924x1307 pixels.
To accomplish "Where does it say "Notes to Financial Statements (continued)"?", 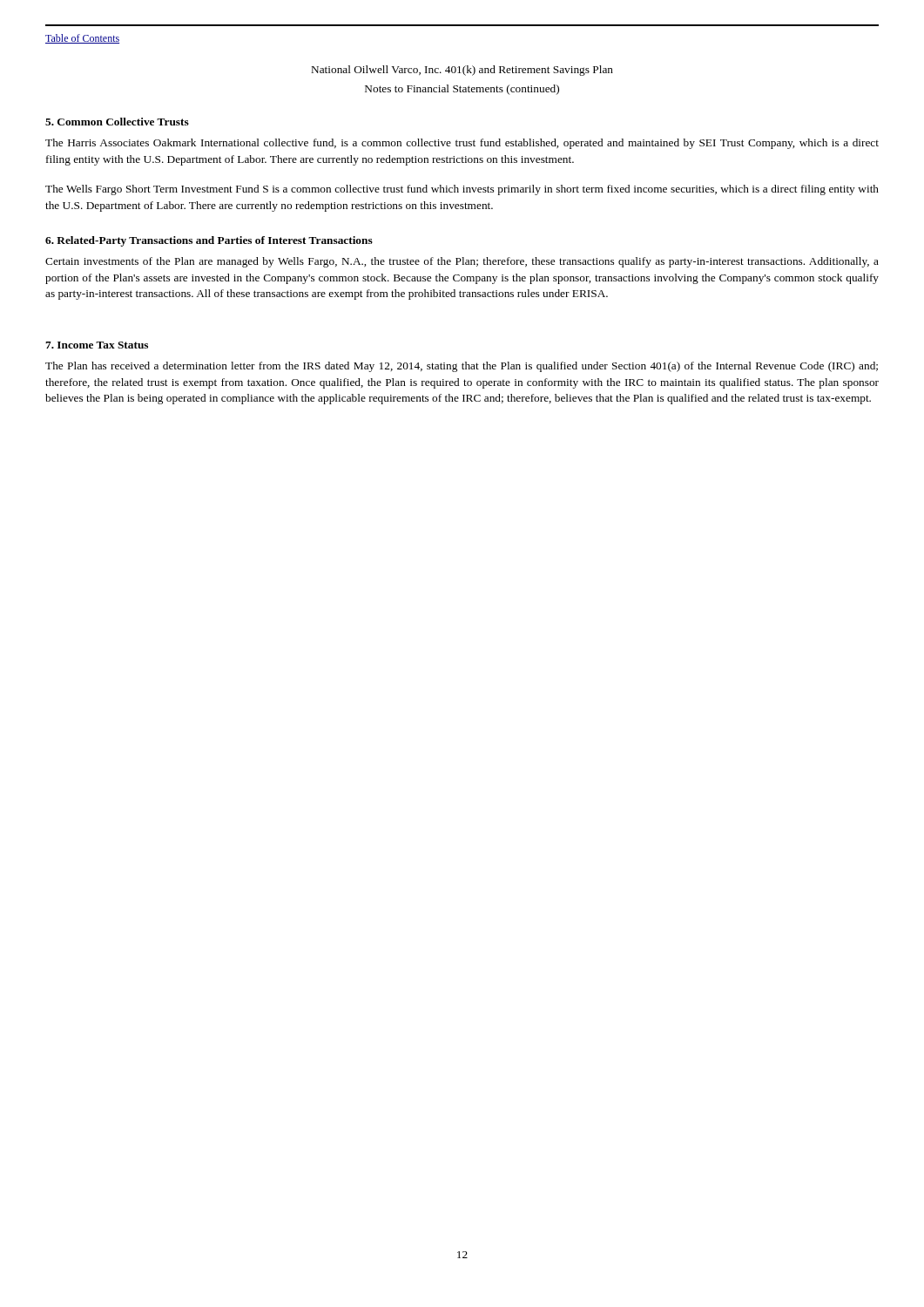I will tap(462, 88).
